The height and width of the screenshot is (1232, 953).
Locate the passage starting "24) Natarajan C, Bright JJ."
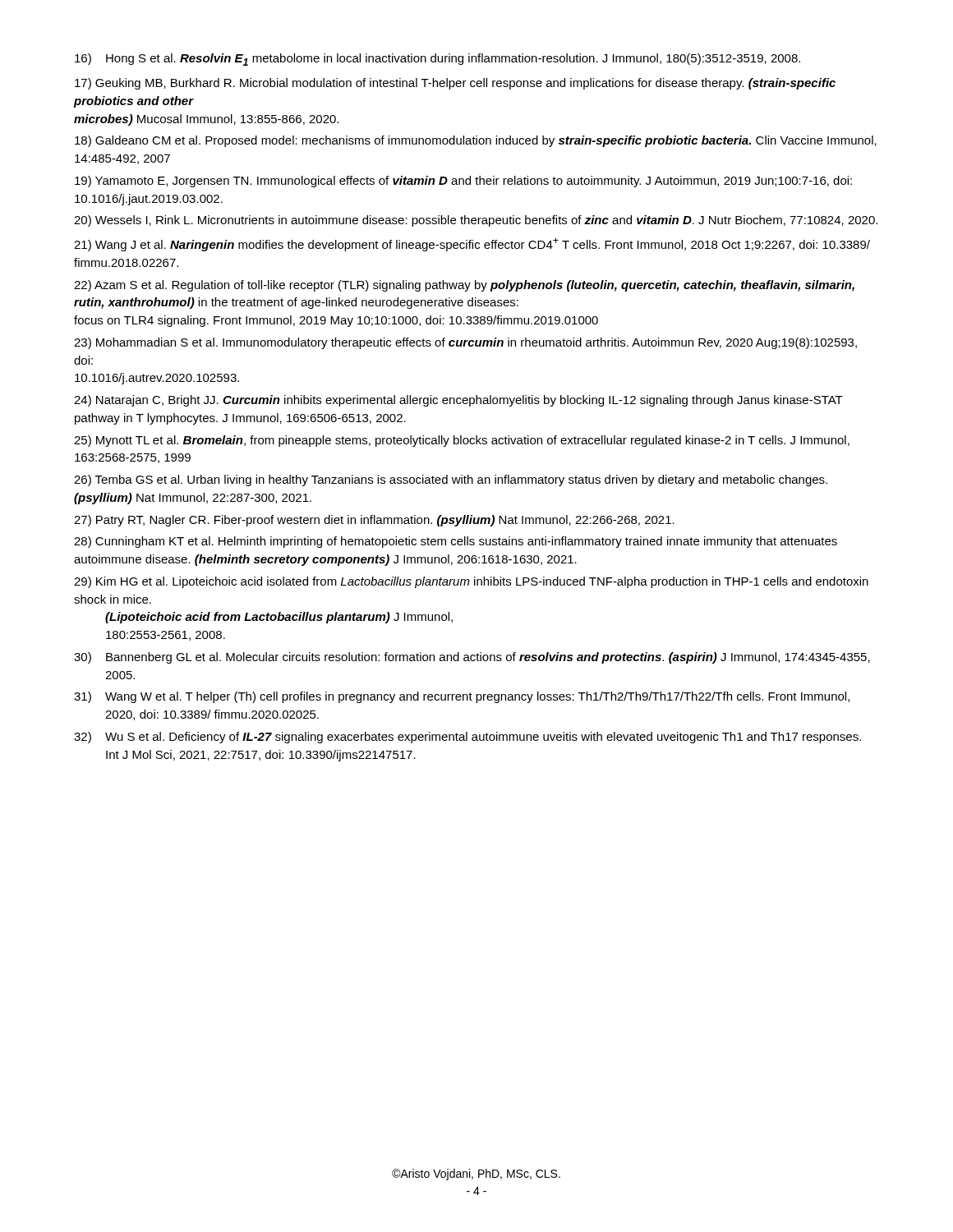pyautogui.click(x=476, y=409)
